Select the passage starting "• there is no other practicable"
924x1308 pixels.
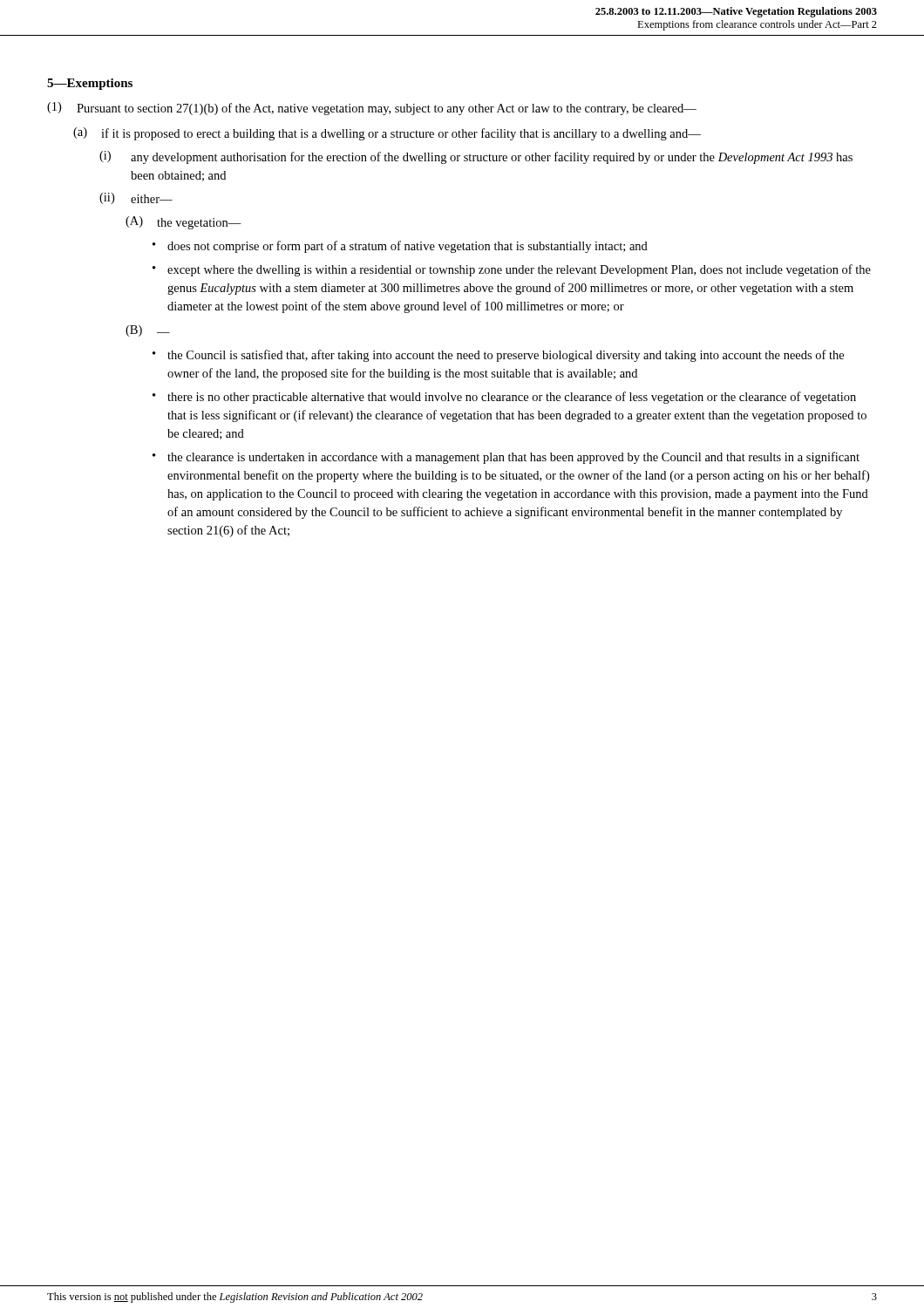(514, 416)
